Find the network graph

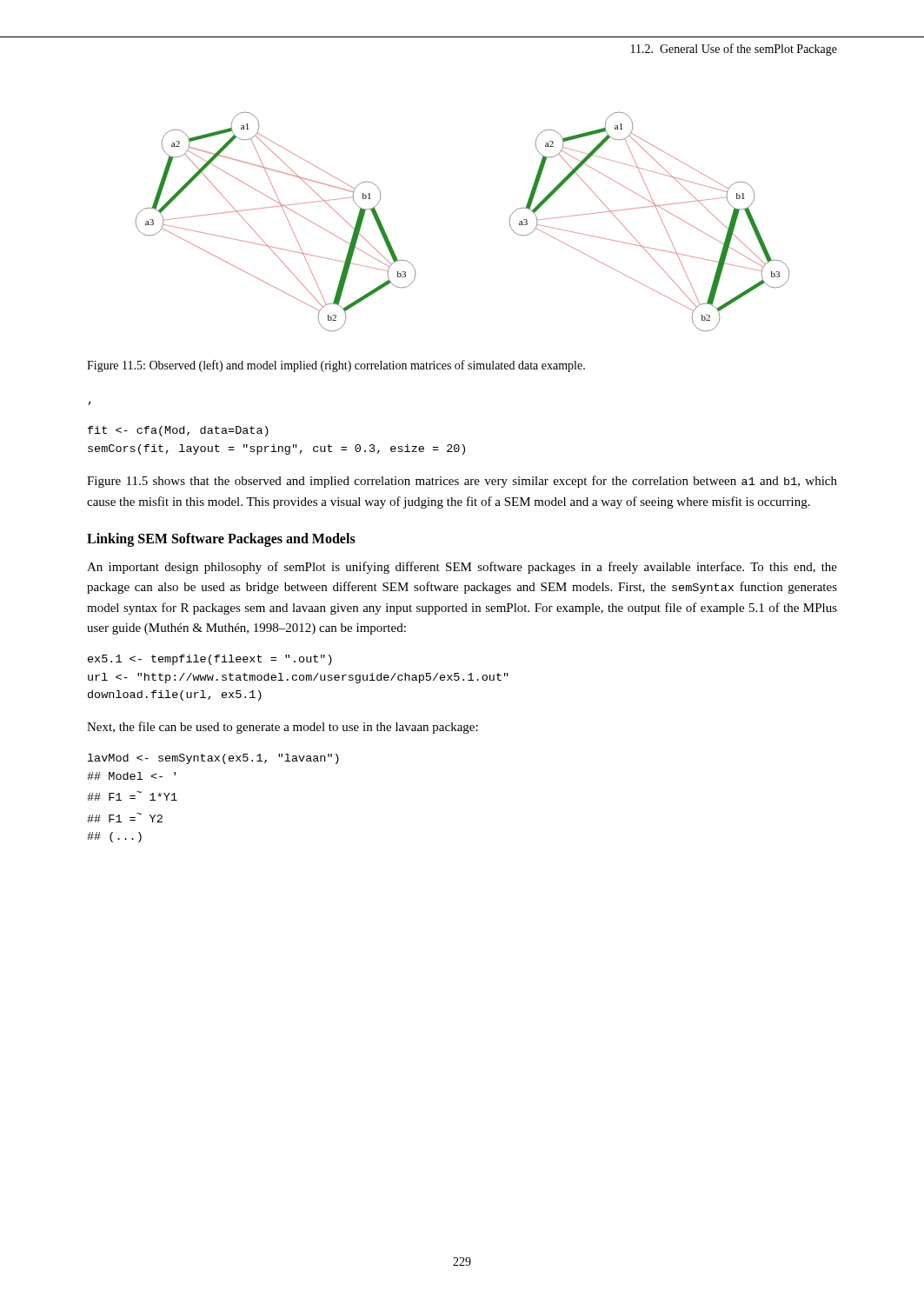462,217
